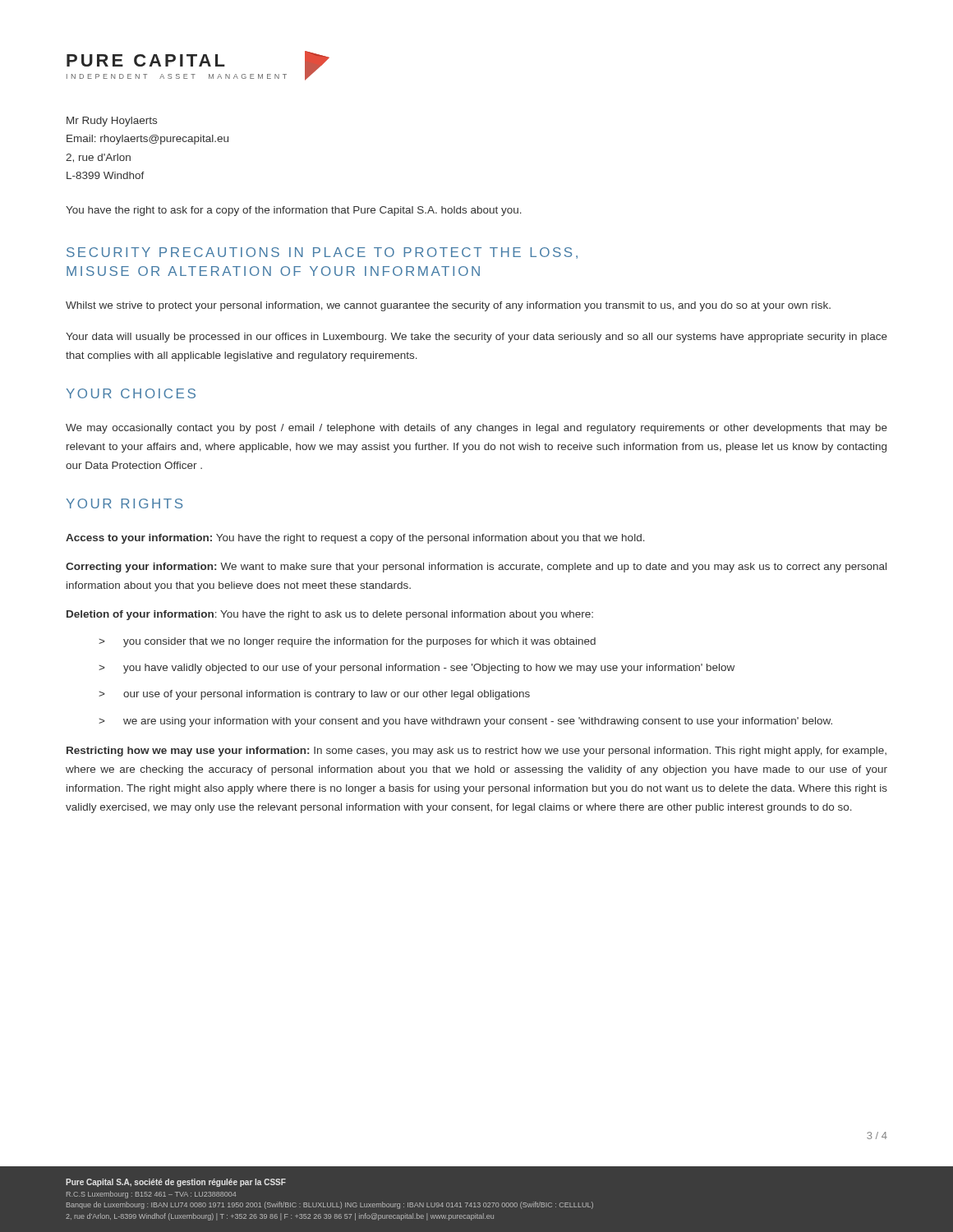Screen dimensions: 1232x953
Task: Locate the text starting "Your data will usually be processed in"
Action: [476, 346]
